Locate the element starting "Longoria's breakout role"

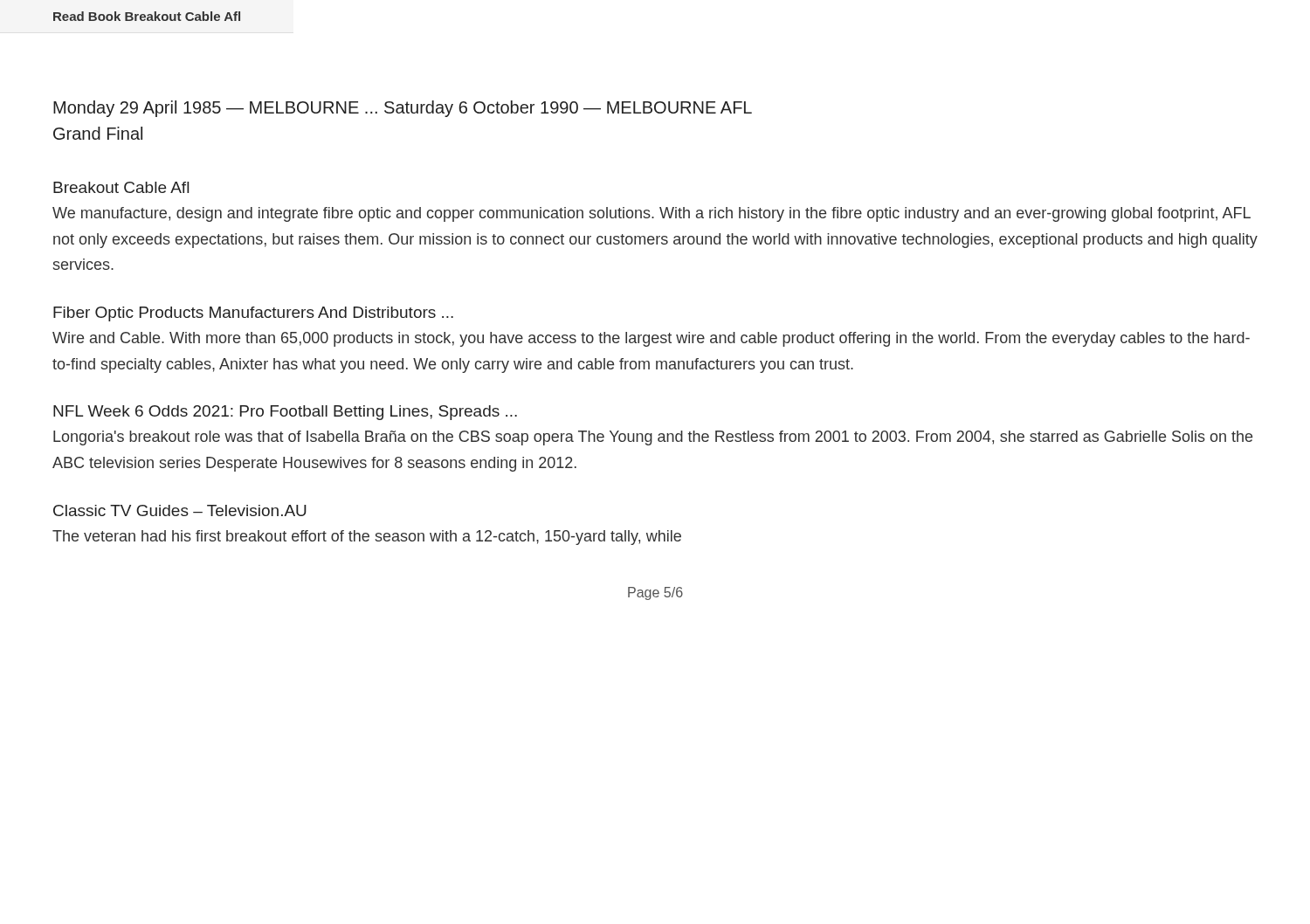653,450
